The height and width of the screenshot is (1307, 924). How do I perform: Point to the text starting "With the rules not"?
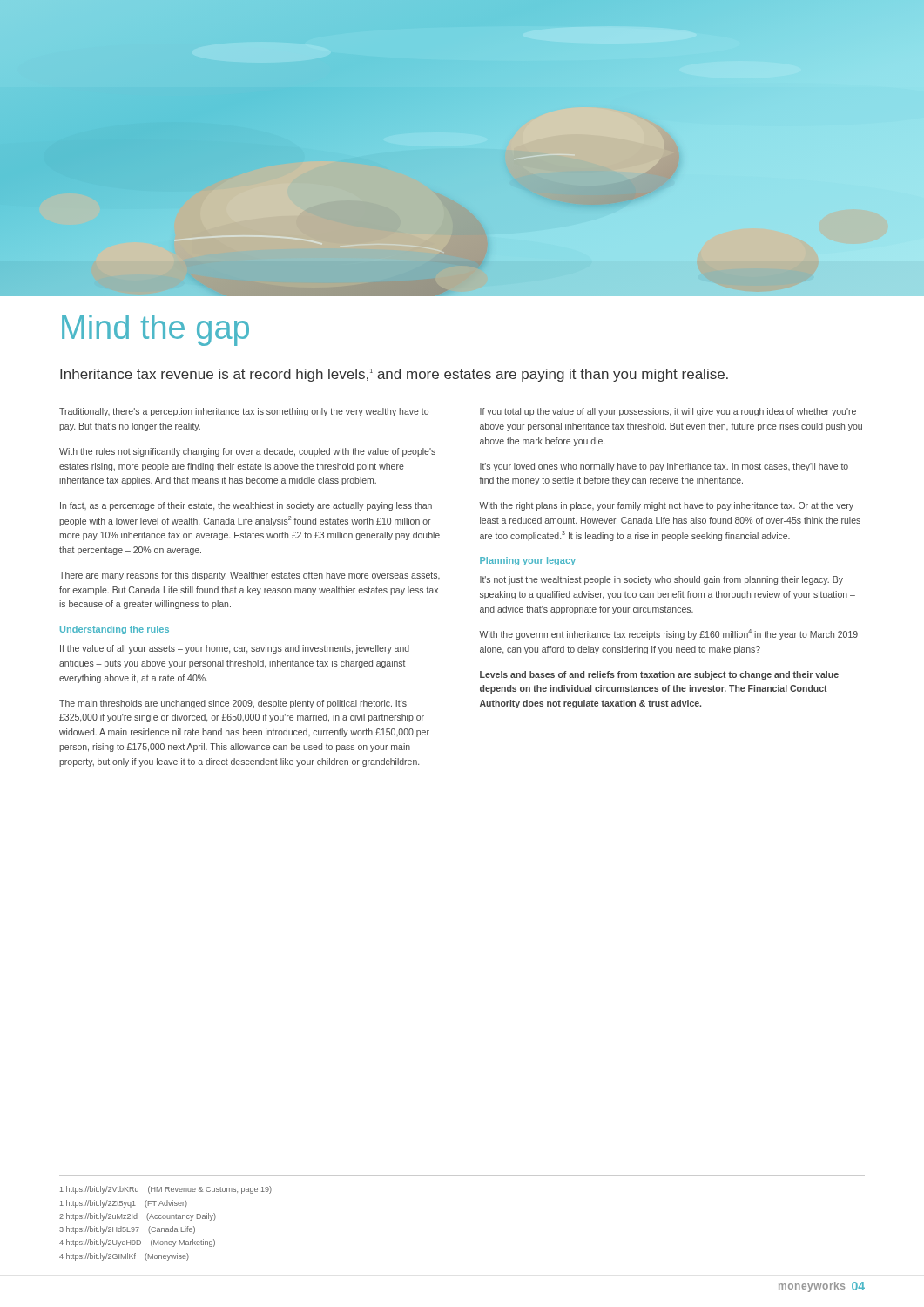click(247, 466)
